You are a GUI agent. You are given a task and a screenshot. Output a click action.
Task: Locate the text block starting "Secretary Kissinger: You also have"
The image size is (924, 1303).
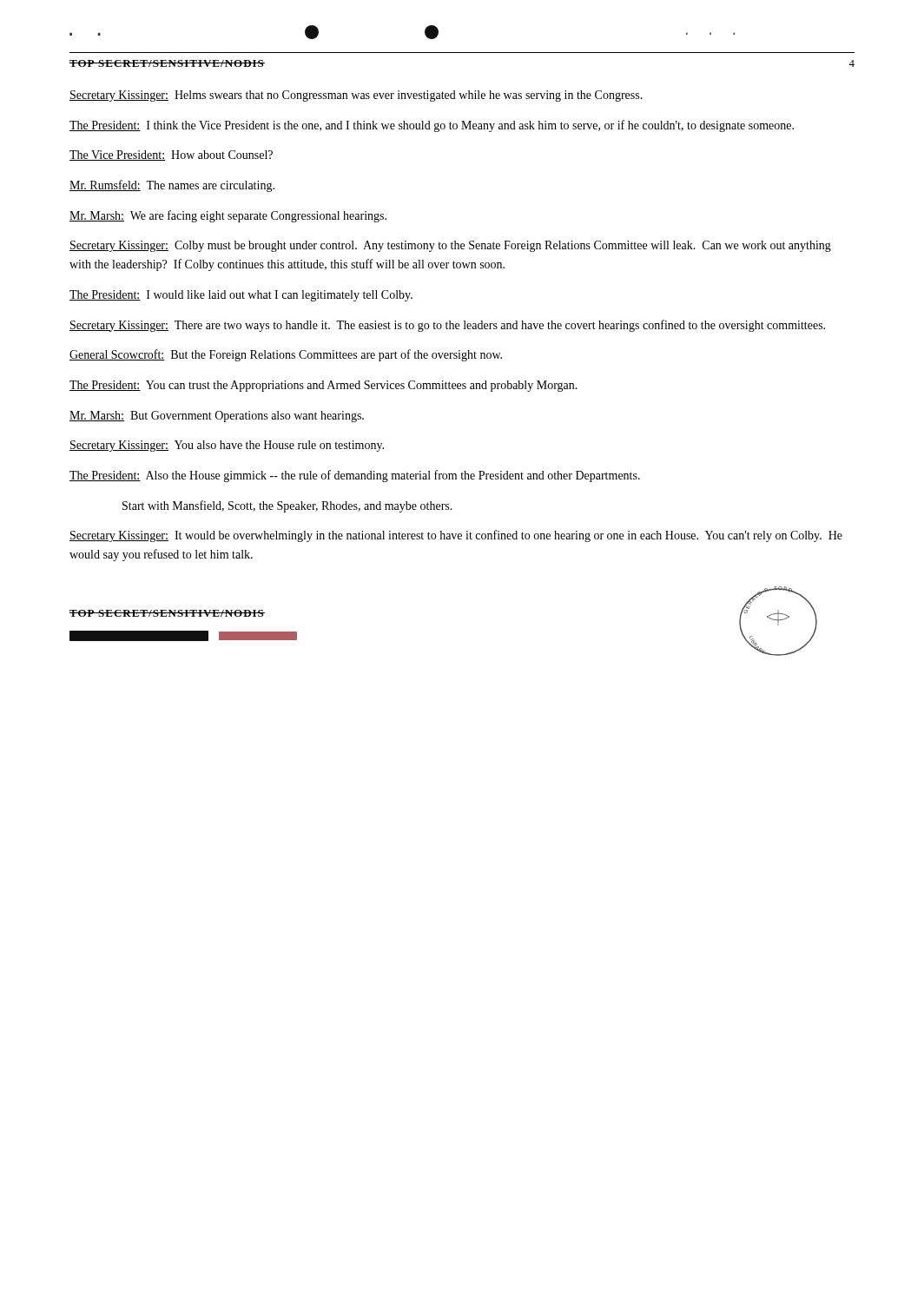(x=227, y=445)
